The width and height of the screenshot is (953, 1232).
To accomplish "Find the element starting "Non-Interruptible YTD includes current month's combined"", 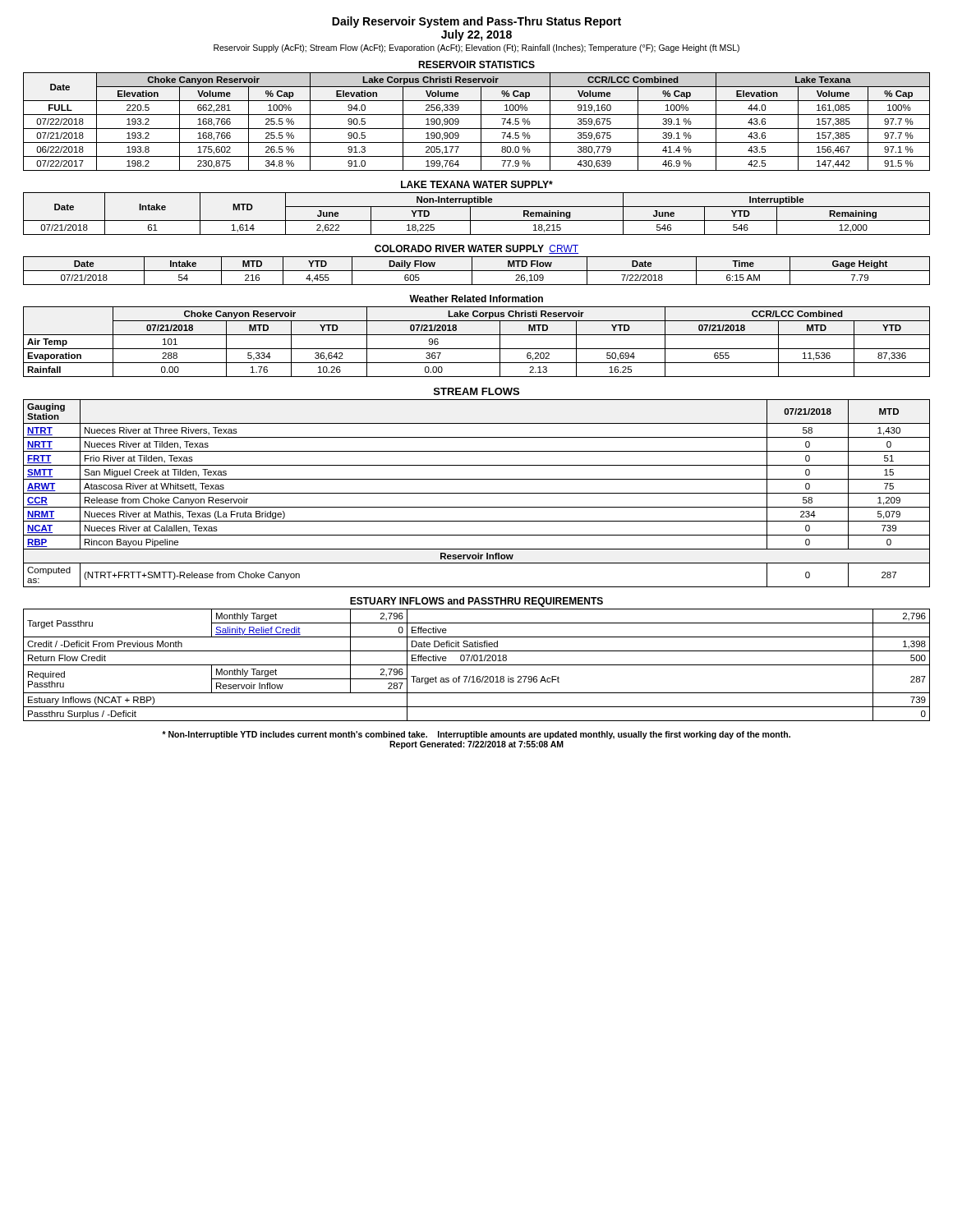I will 476,739.
